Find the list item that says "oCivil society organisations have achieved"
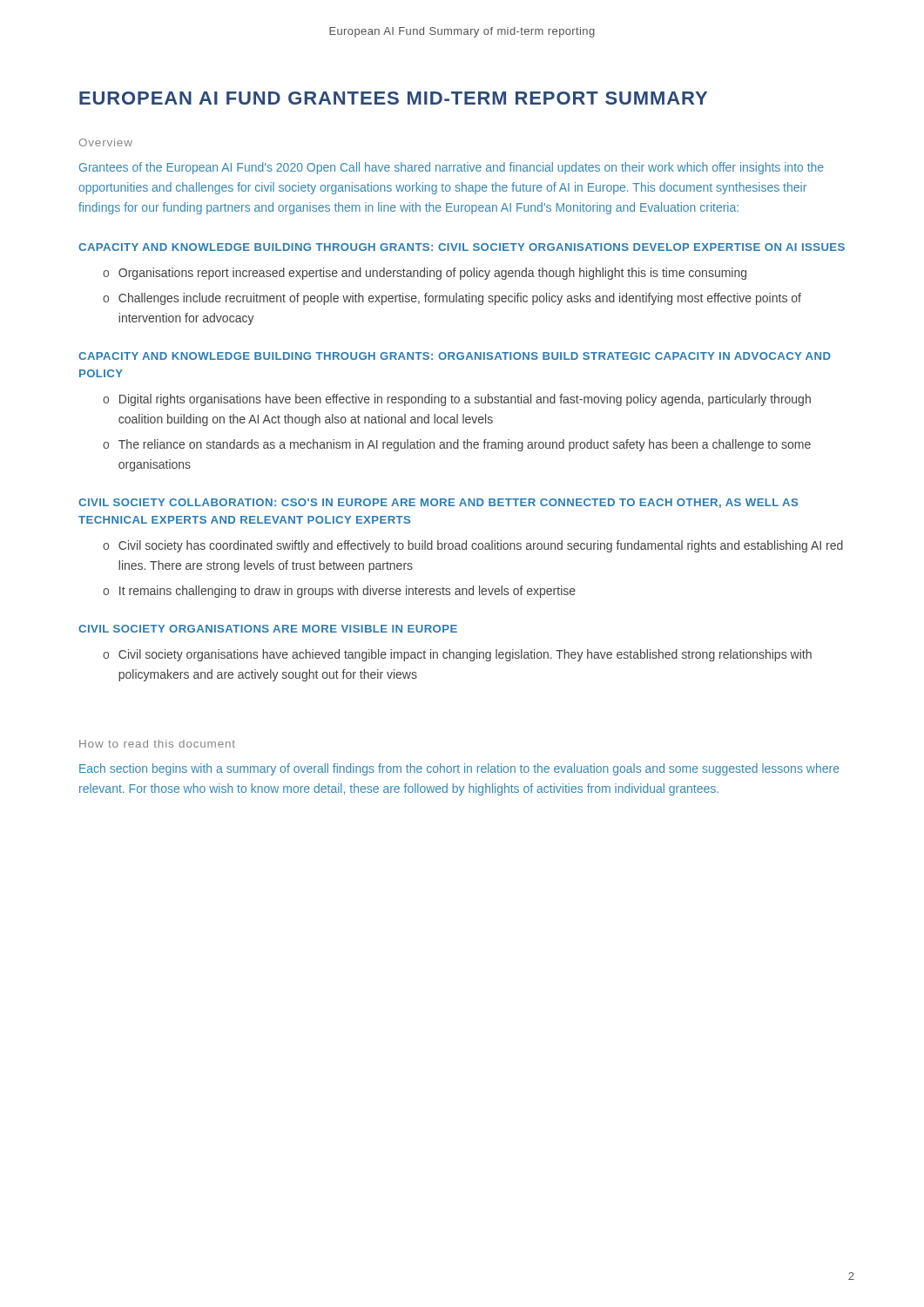 click(474, 665)
